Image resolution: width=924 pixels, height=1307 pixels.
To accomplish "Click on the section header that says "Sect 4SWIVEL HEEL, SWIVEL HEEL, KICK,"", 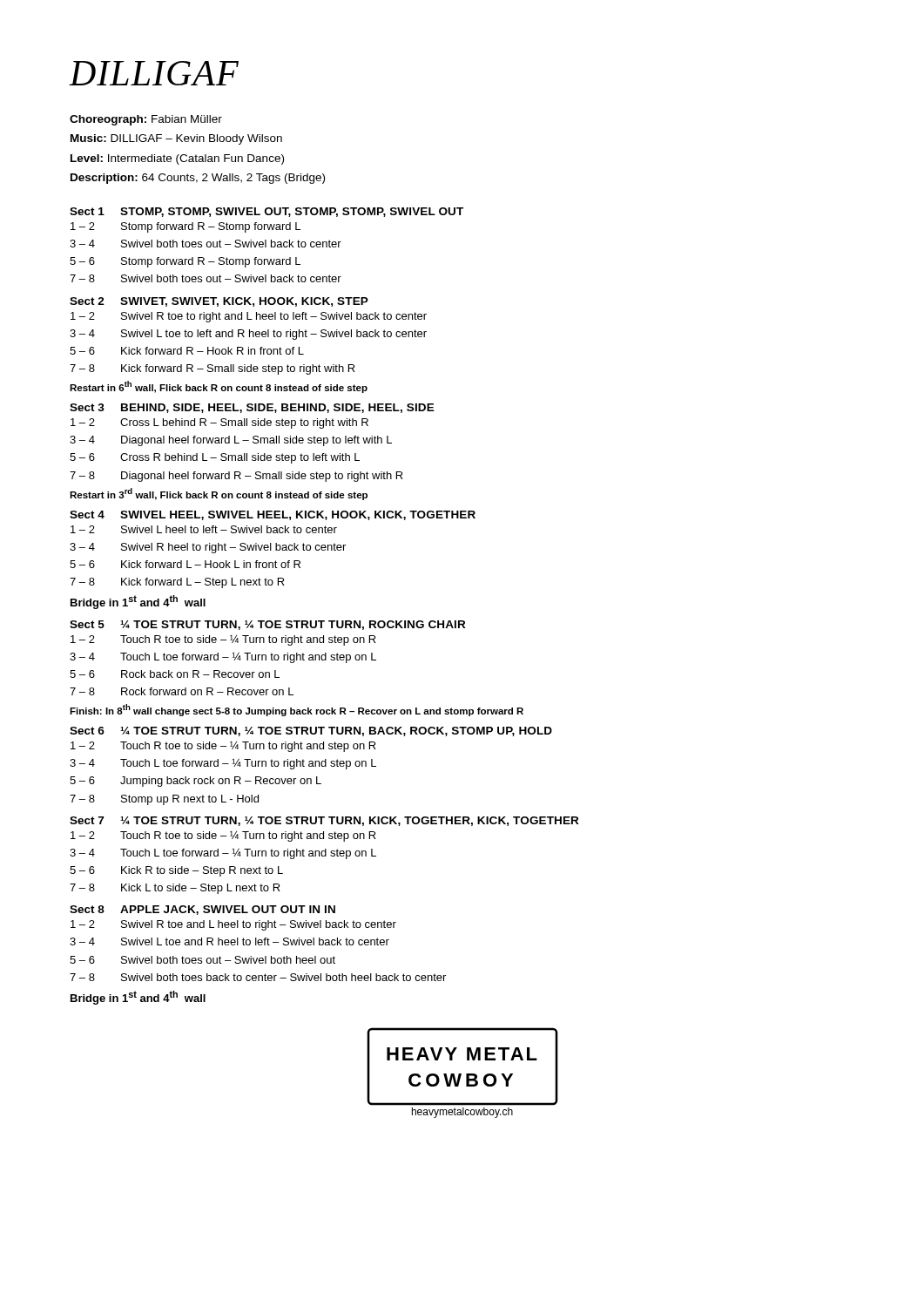I will pyautogui.click(x=273, y=514).
